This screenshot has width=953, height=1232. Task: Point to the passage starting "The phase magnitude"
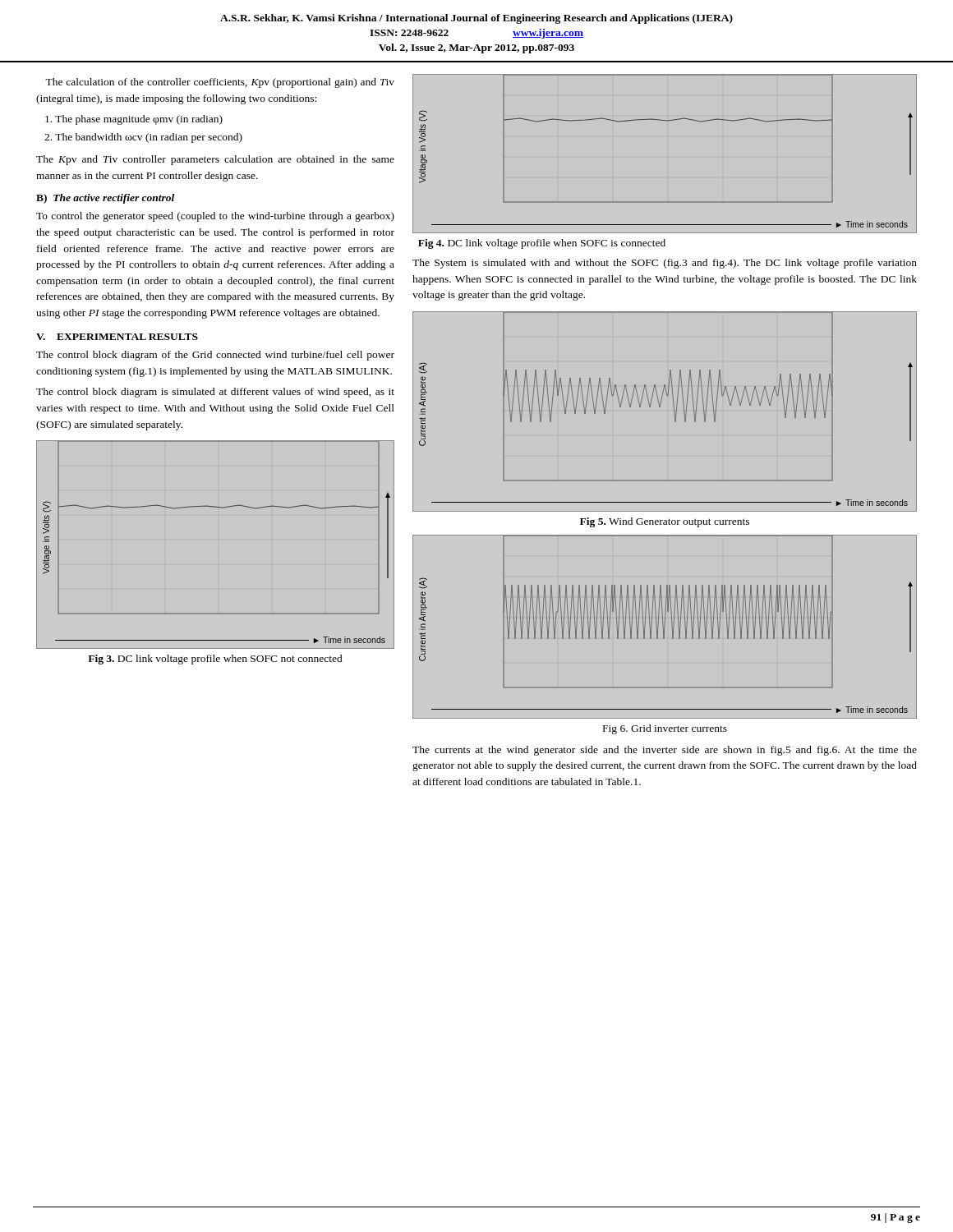click(134, 119)
